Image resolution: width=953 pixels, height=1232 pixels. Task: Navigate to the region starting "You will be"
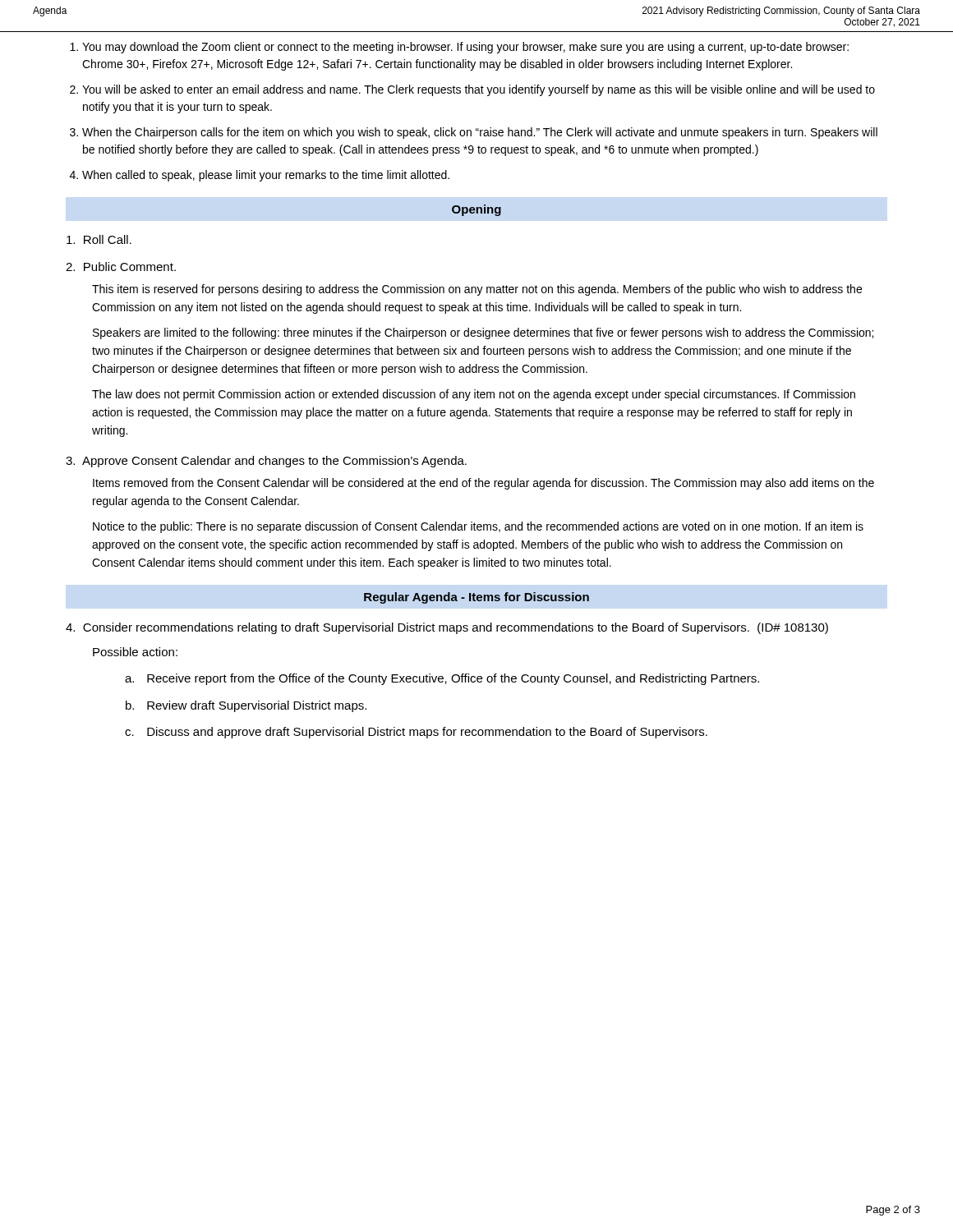[x=479, y=98]
